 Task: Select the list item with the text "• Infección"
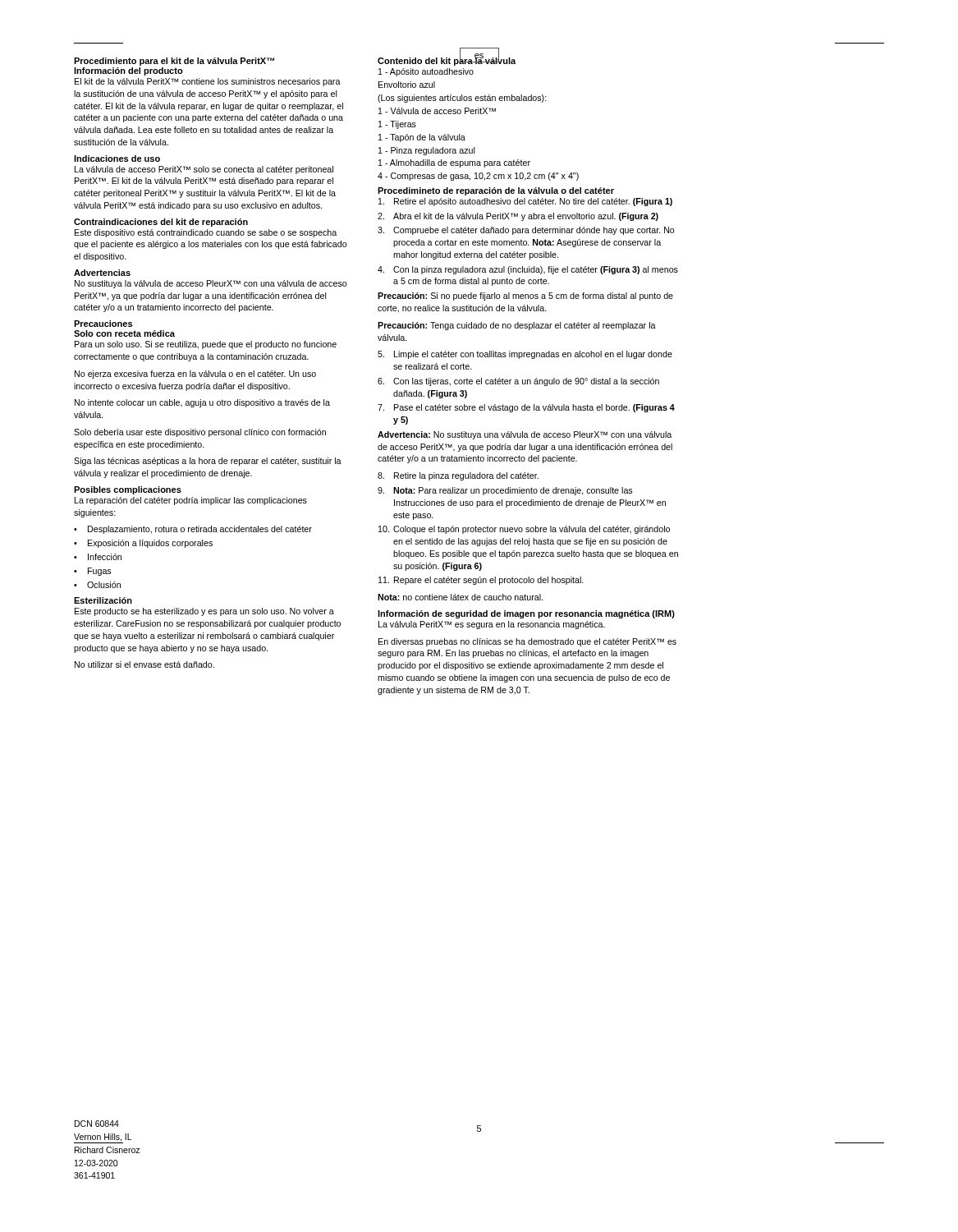click(98, 557)
